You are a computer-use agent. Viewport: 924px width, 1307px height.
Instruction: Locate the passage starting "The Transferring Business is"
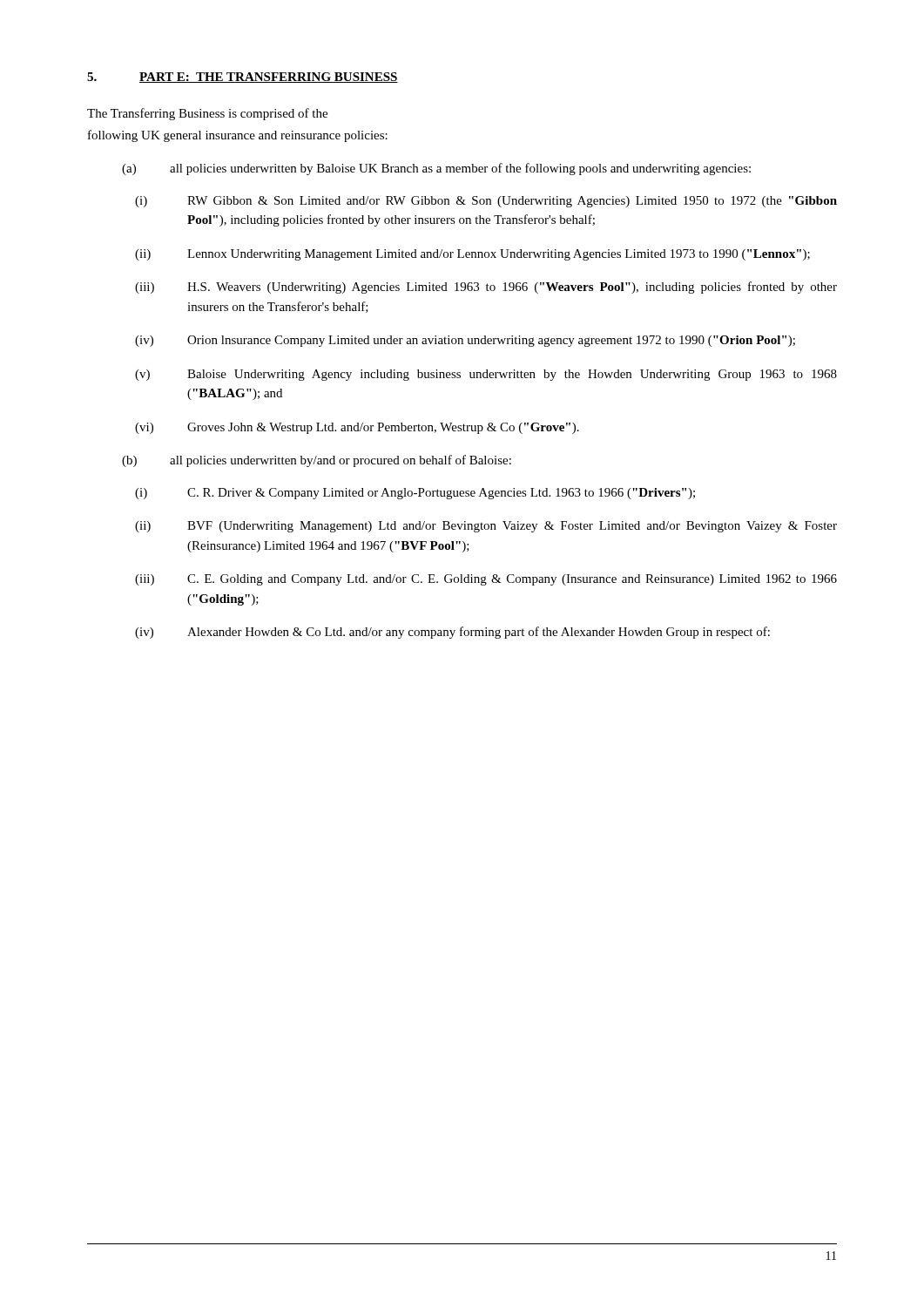pos(208,113)
